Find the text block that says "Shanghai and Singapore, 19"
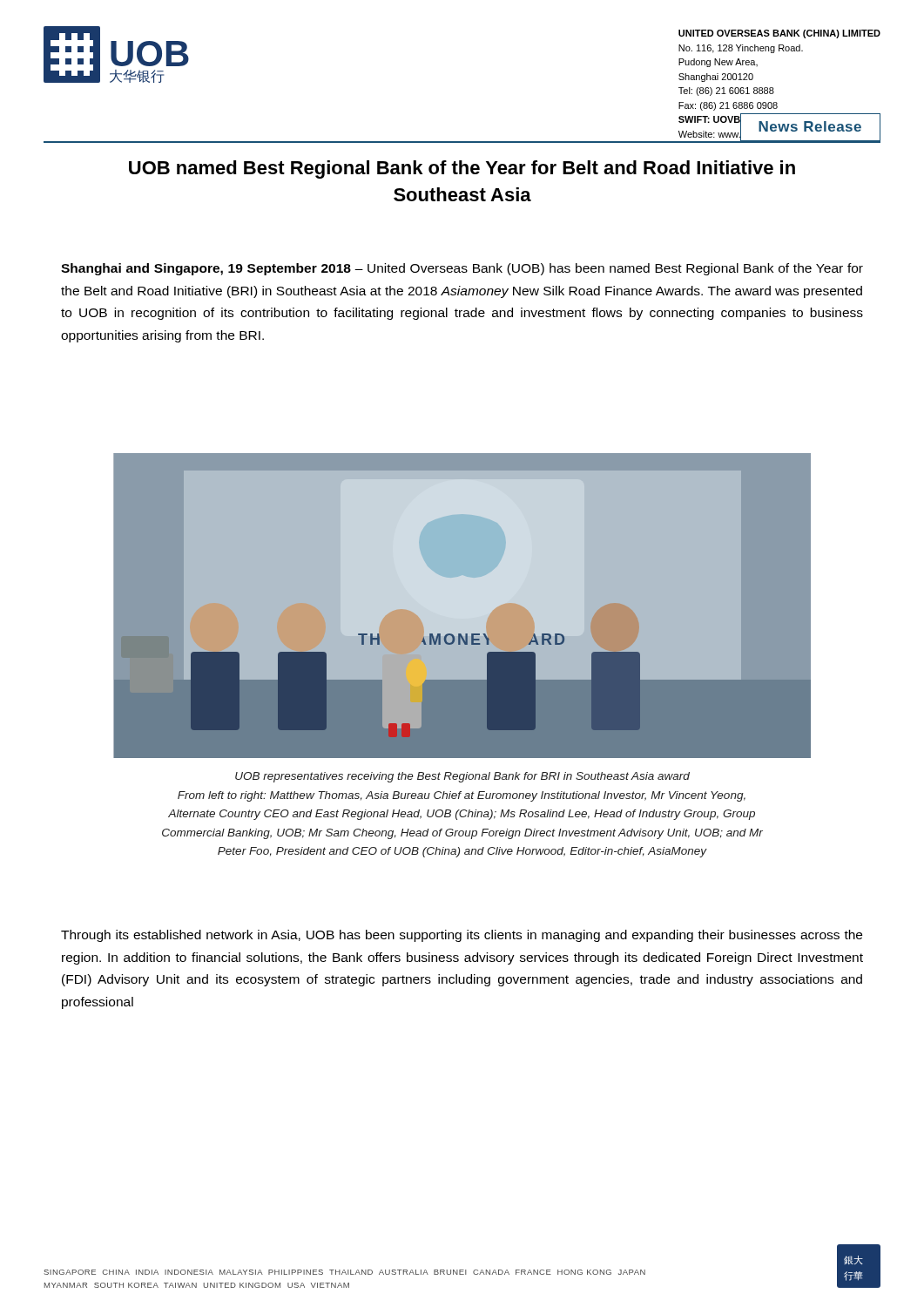924x1307 pixels. (x=462, y=301)
